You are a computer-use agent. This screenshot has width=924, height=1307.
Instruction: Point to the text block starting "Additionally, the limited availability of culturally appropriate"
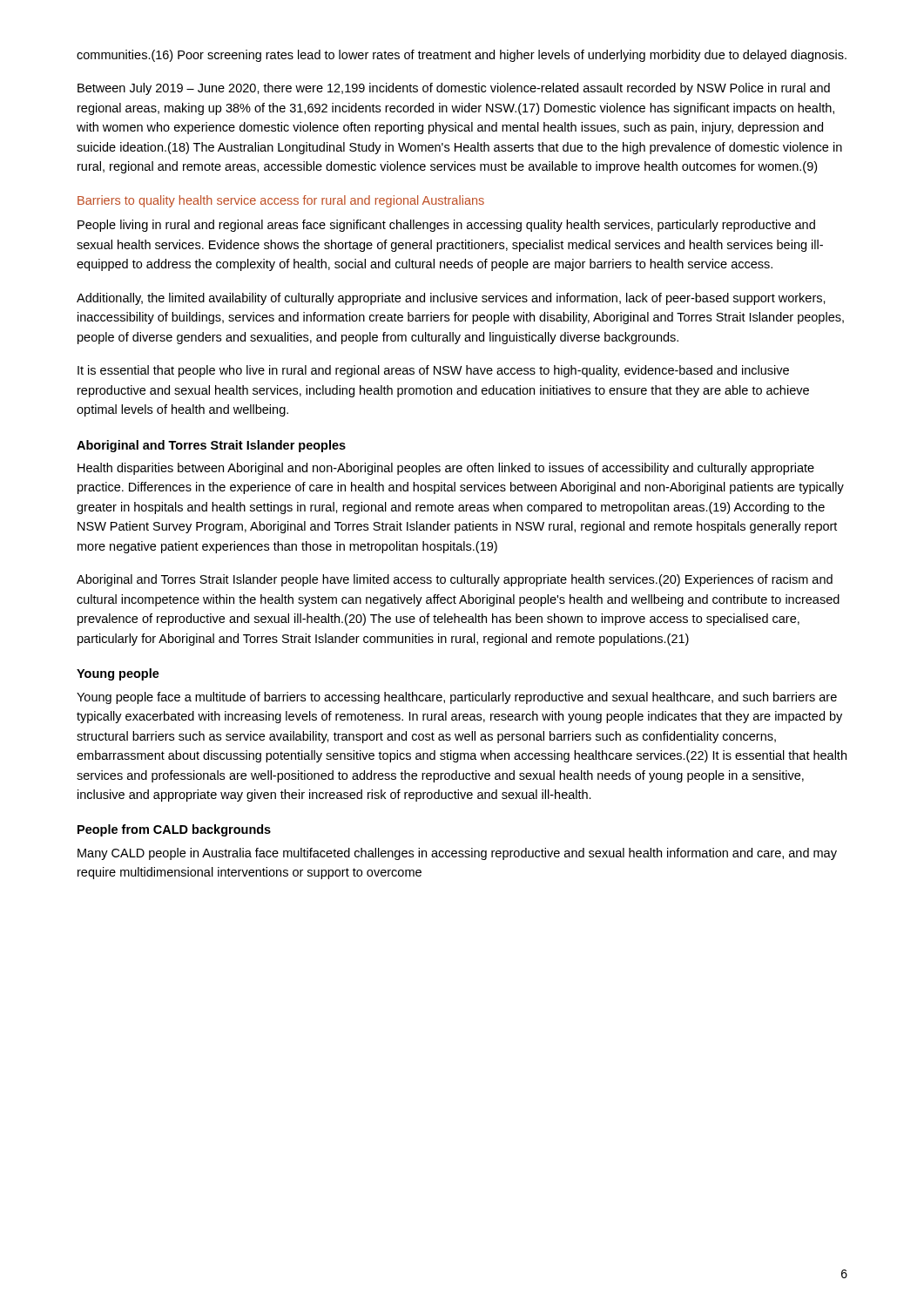coord(461,317)
